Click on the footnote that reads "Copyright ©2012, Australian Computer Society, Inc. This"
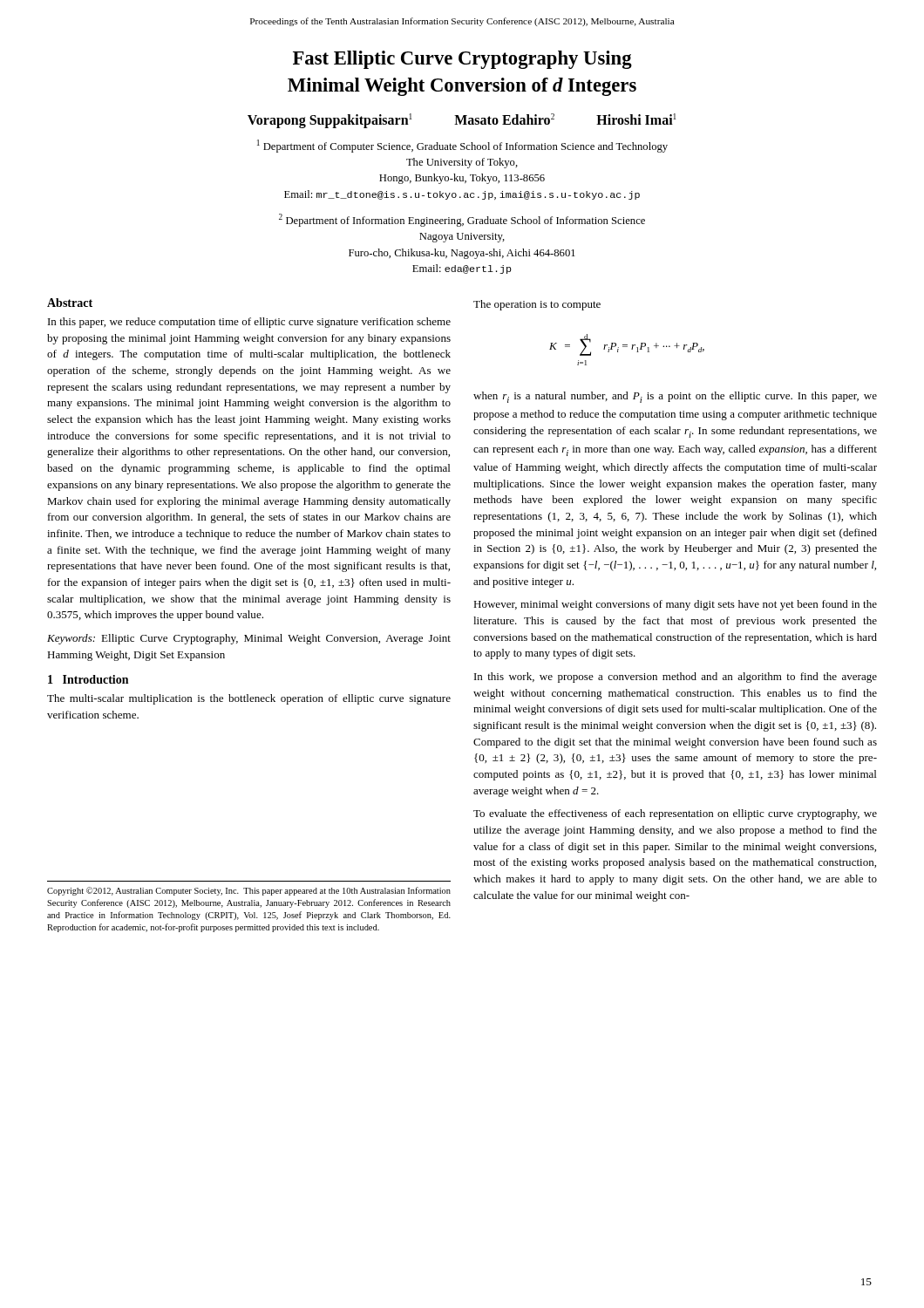The width and height of the screenshot is (924, 1308). pyautogui.click(x=249, y=909)
